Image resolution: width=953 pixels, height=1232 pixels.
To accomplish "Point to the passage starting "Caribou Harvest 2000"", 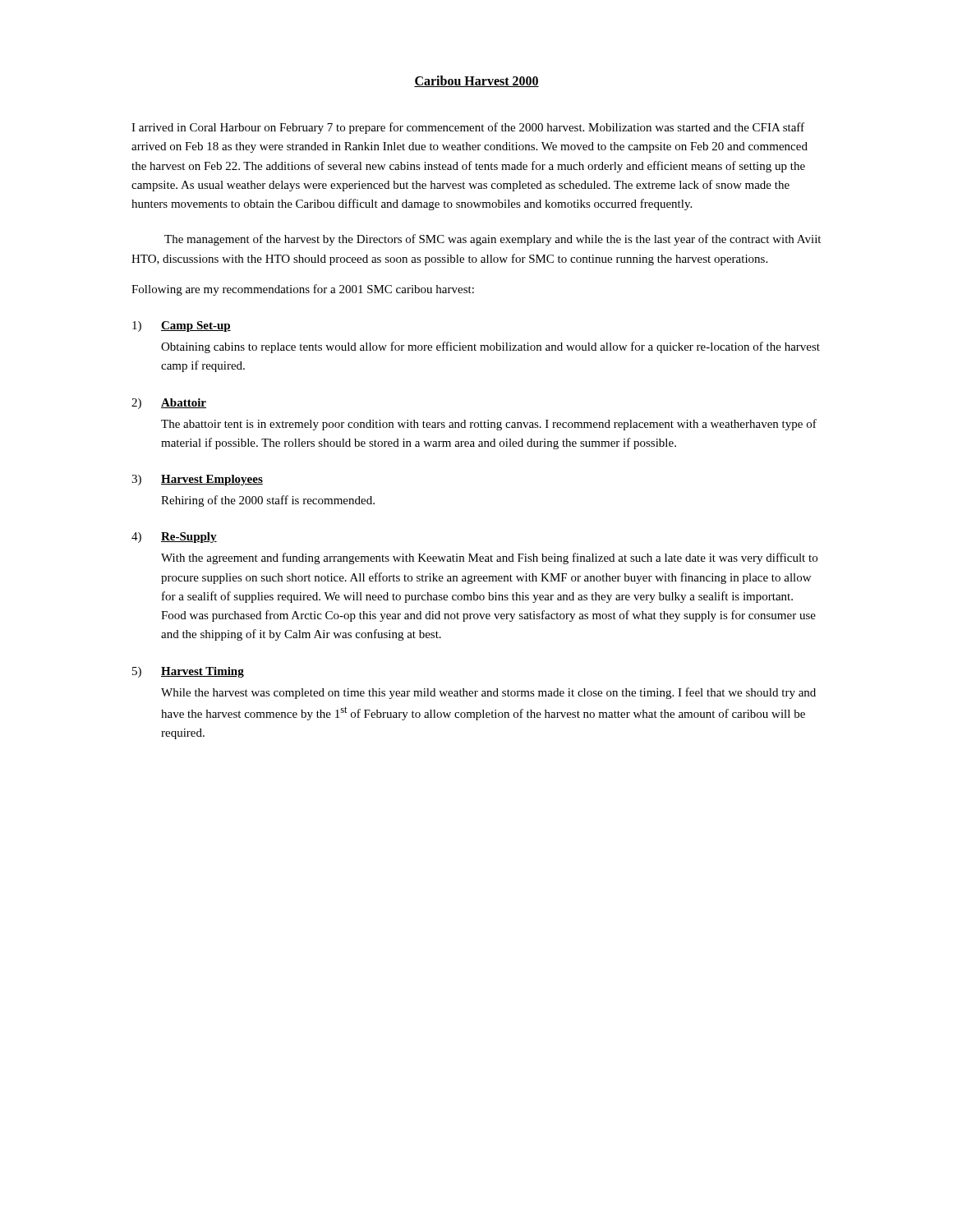I will pos(476,81).
